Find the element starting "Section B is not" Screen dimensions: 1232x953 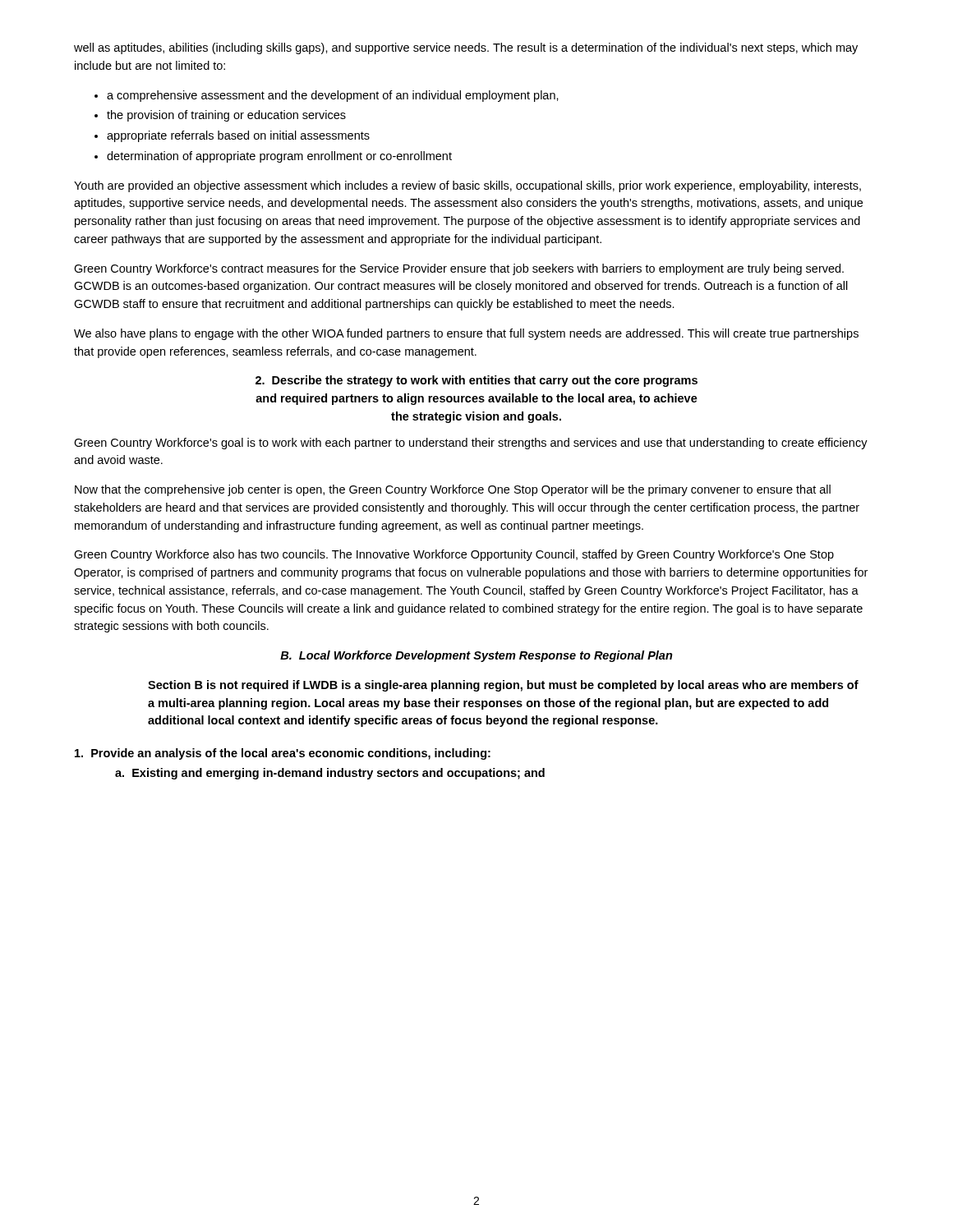[x=503, y=703]
